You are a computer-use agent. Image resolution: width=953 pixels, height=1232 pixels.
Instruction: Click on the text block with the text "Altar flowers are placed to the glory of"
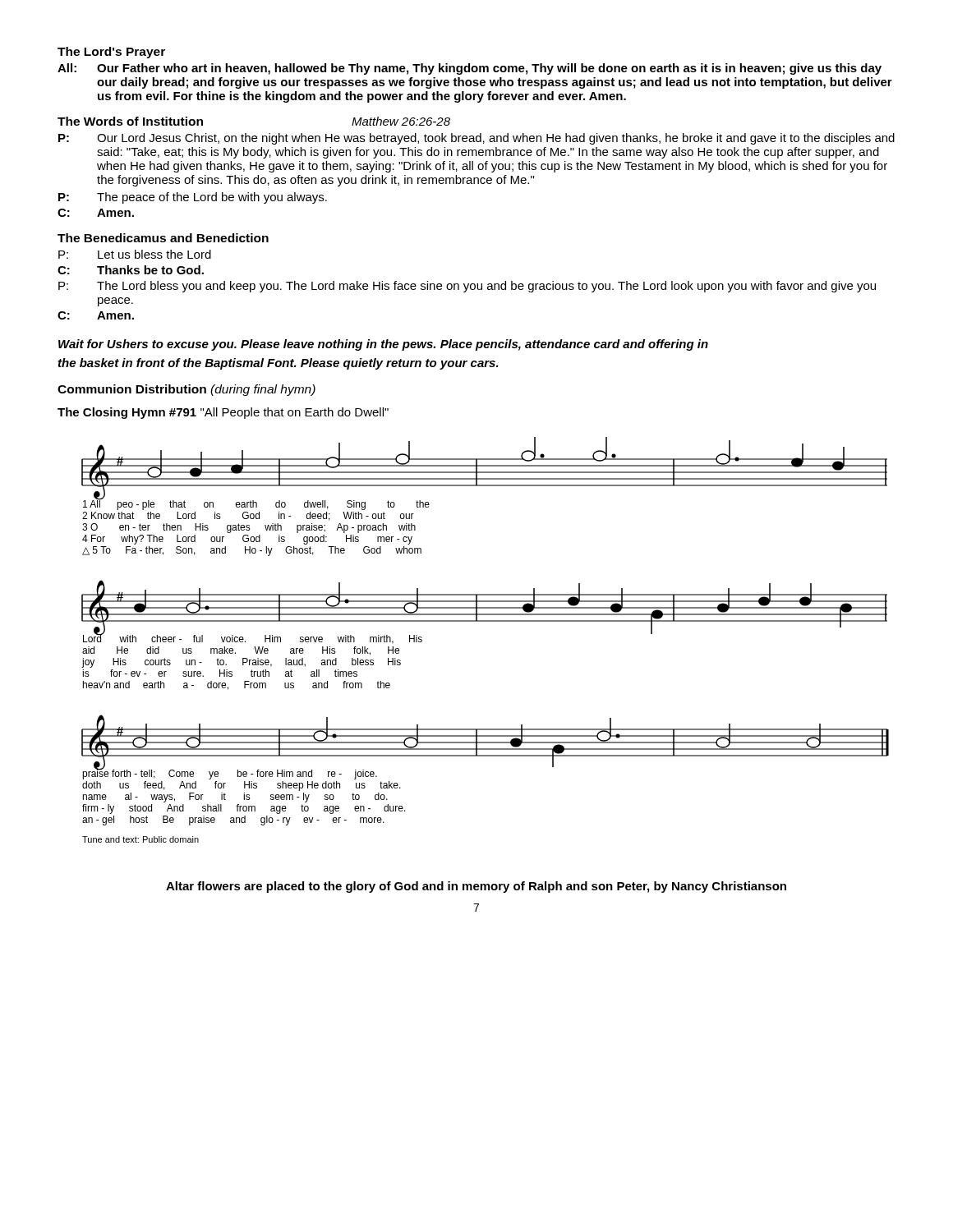point(476,886)
